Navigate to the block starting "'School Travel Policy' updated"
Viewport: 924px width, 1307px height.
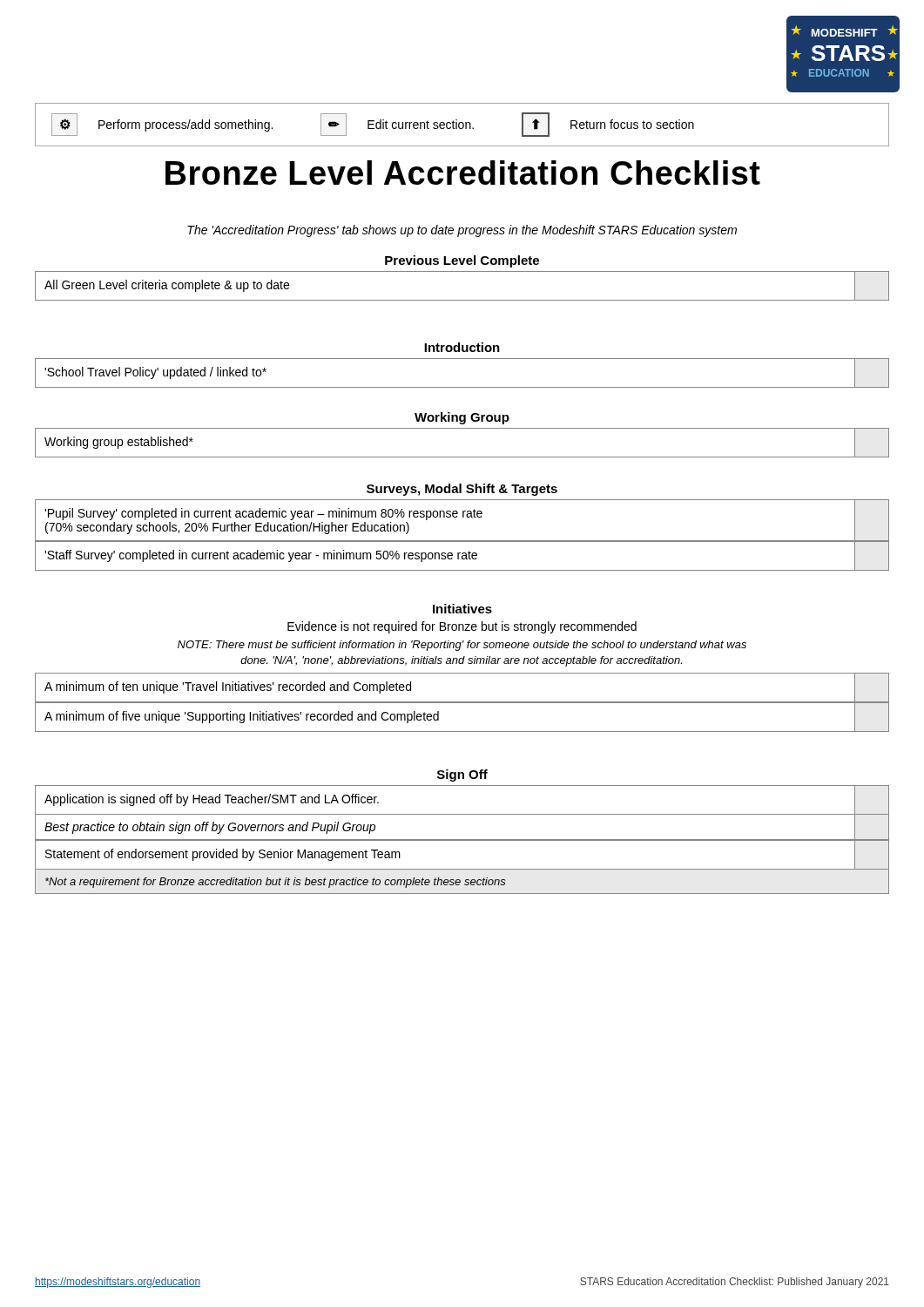tap(156, 372)
